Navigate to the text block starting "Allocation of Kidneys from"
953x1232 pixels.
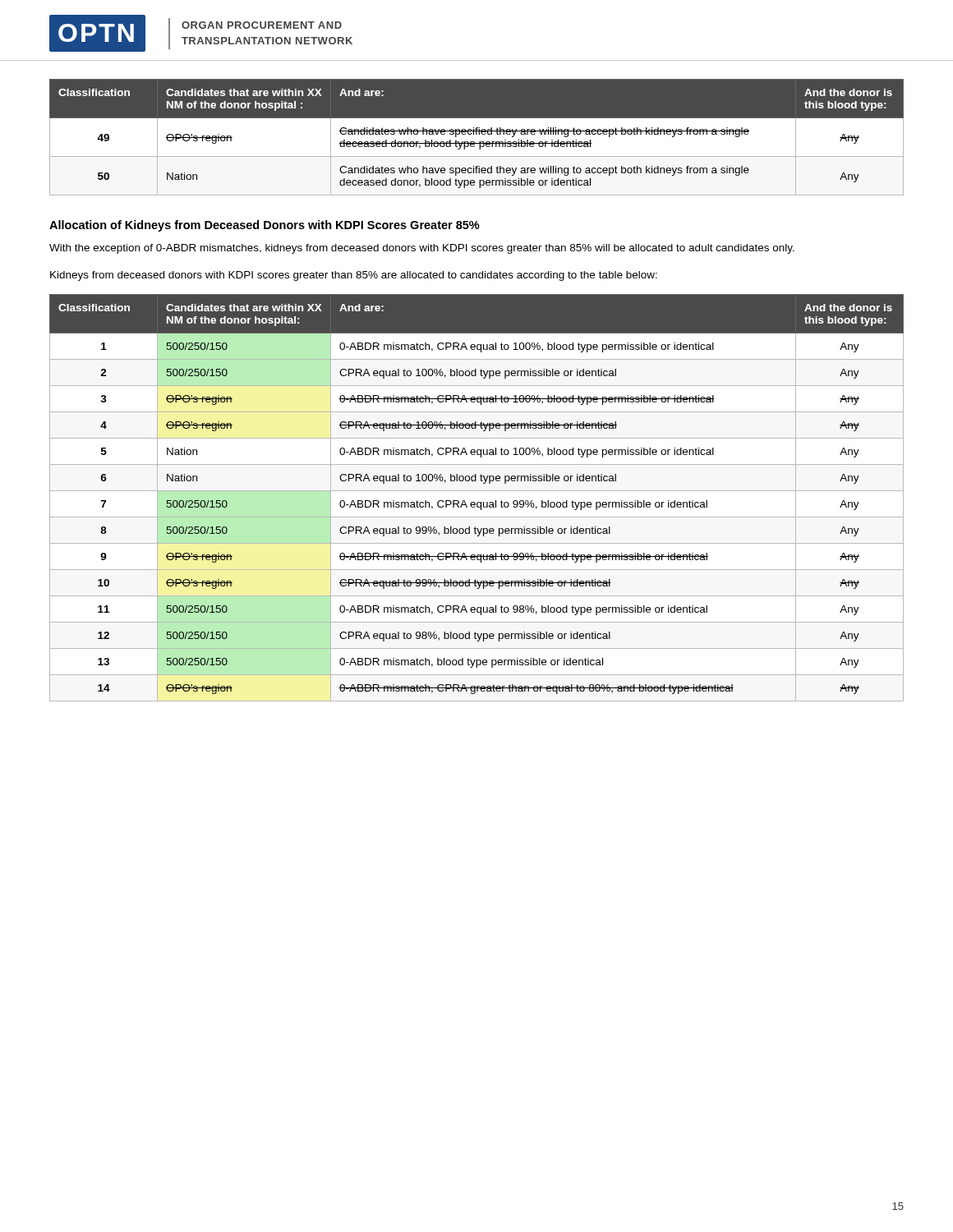pyautogui.click(x=264, y=225)
